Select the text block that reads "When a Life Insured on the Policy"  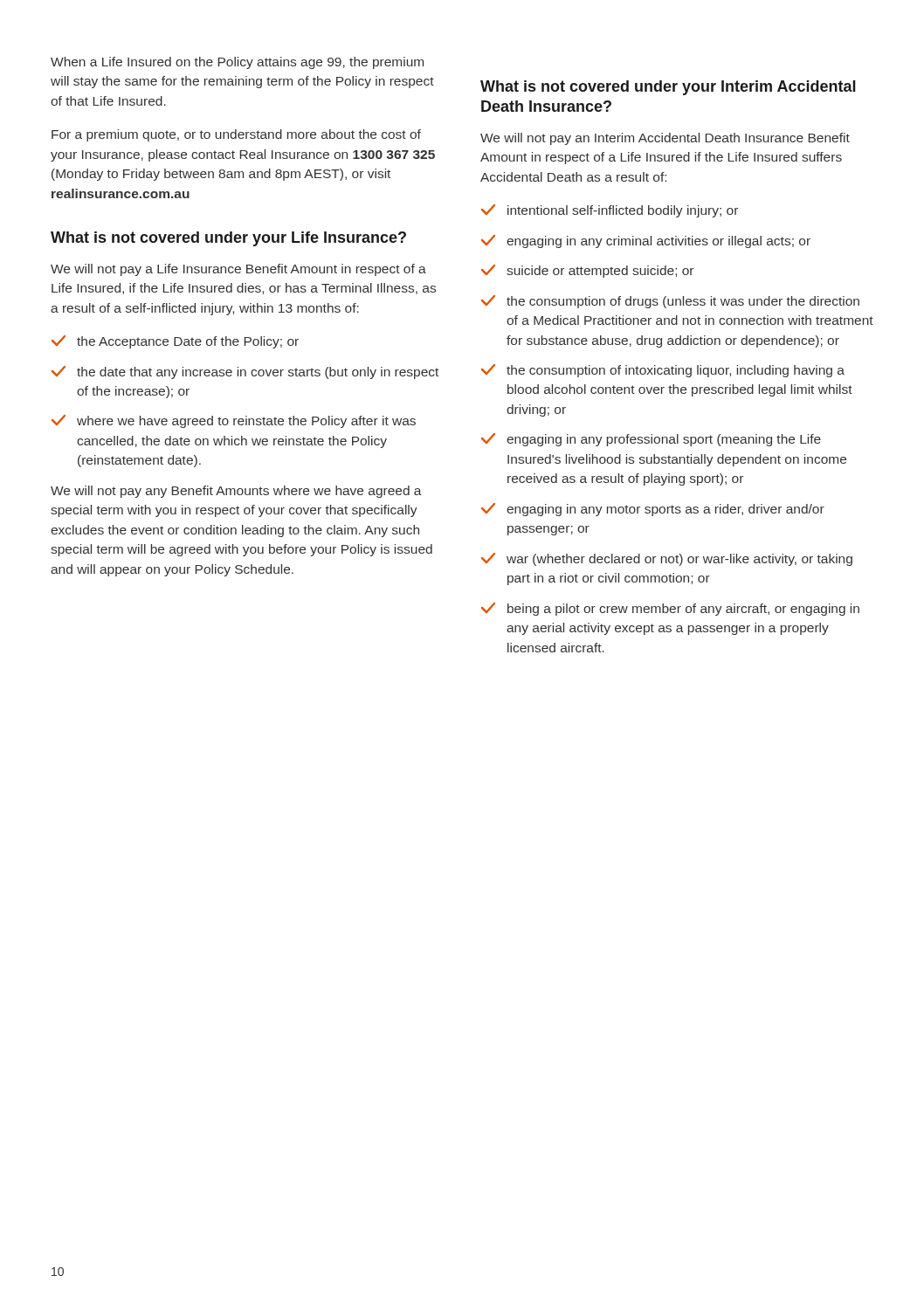tap(247, 82)
